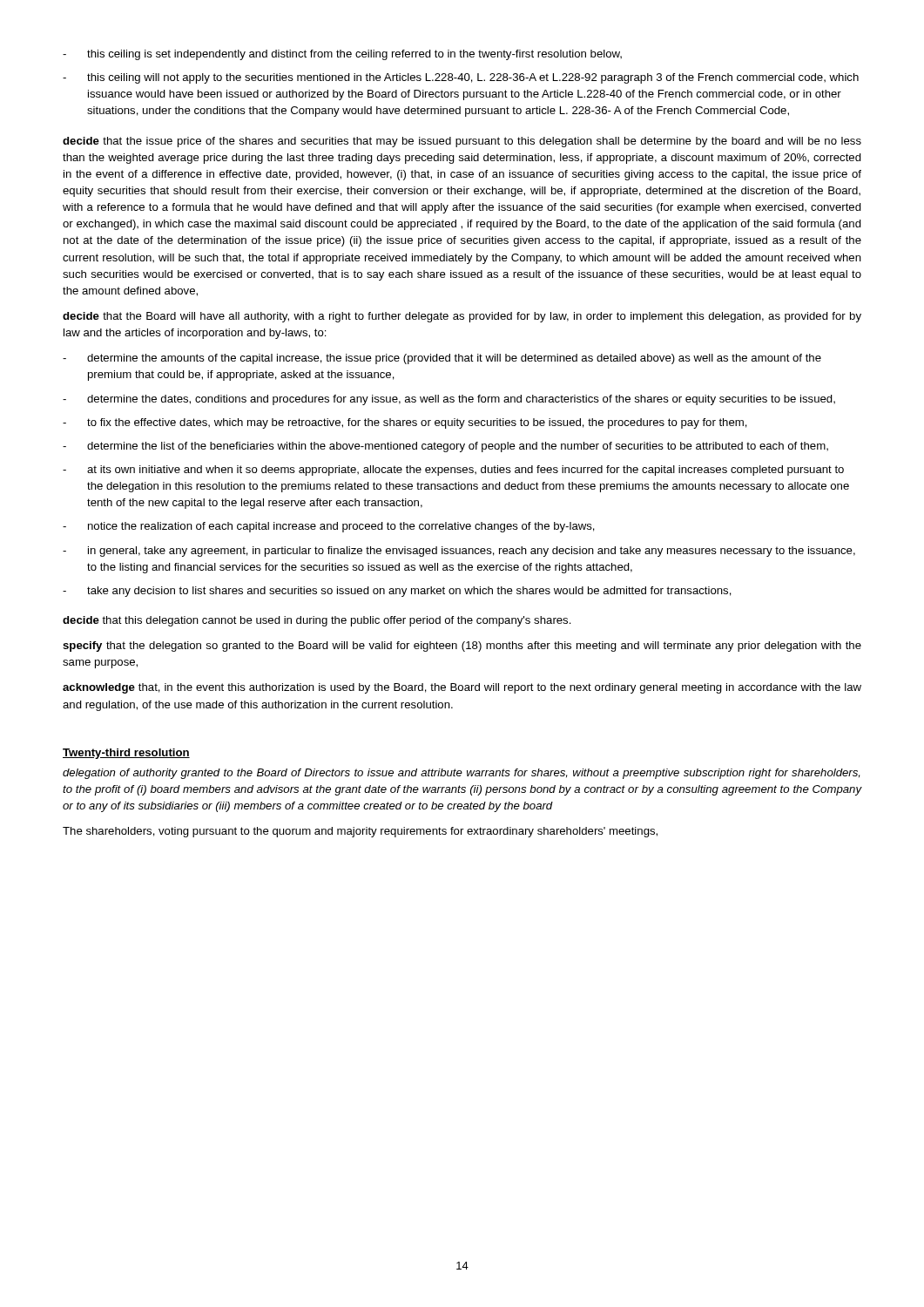Point to the region starting "decide that this delegation cannot be used"
Viewport: 924px width, 1307px height.
coord(317,620)
